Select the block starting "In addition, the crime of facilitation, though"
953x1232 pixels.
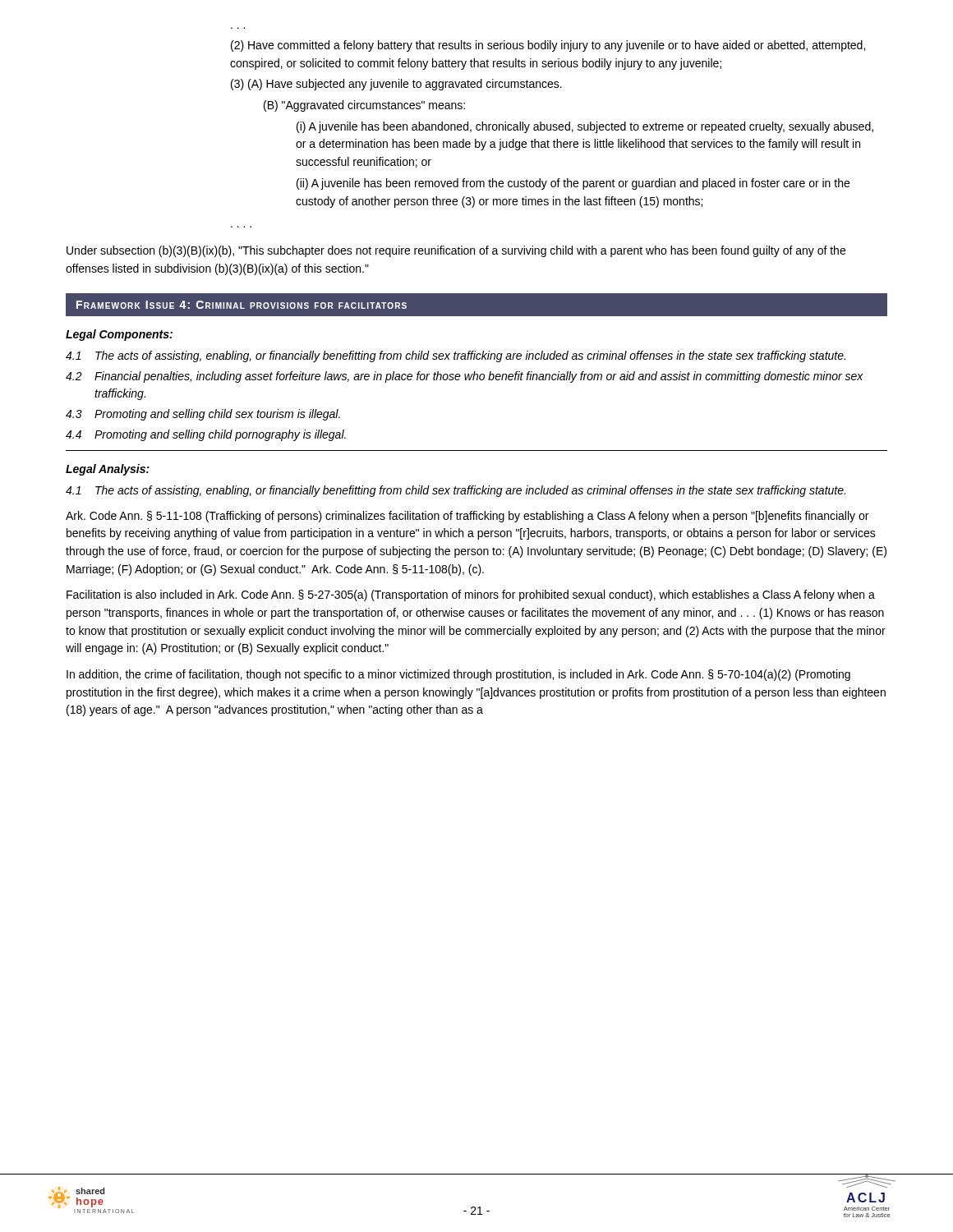point(476,692)
